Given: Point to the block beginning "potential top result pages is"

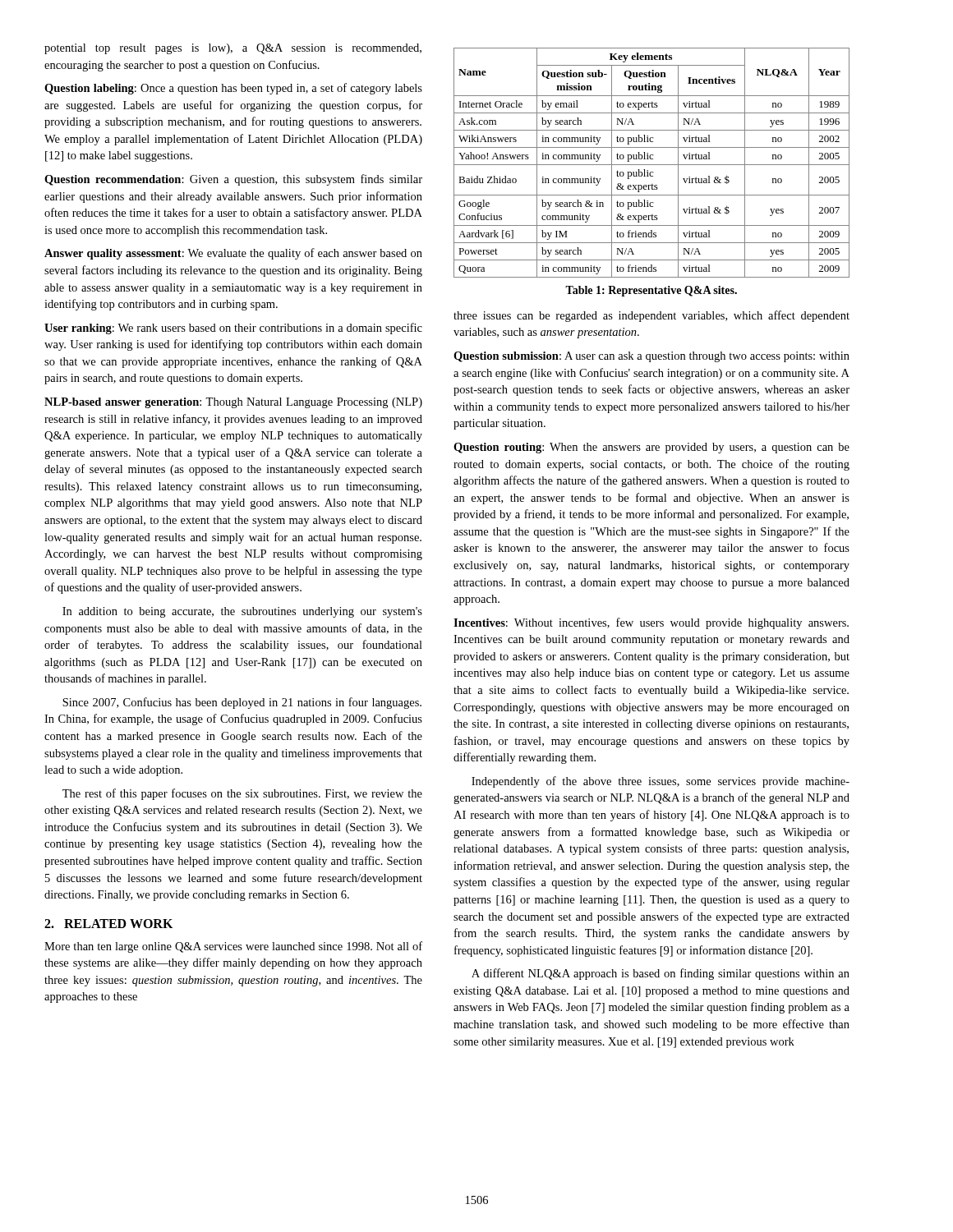Looking at the screenshot, I should click(x=233, y=56).
